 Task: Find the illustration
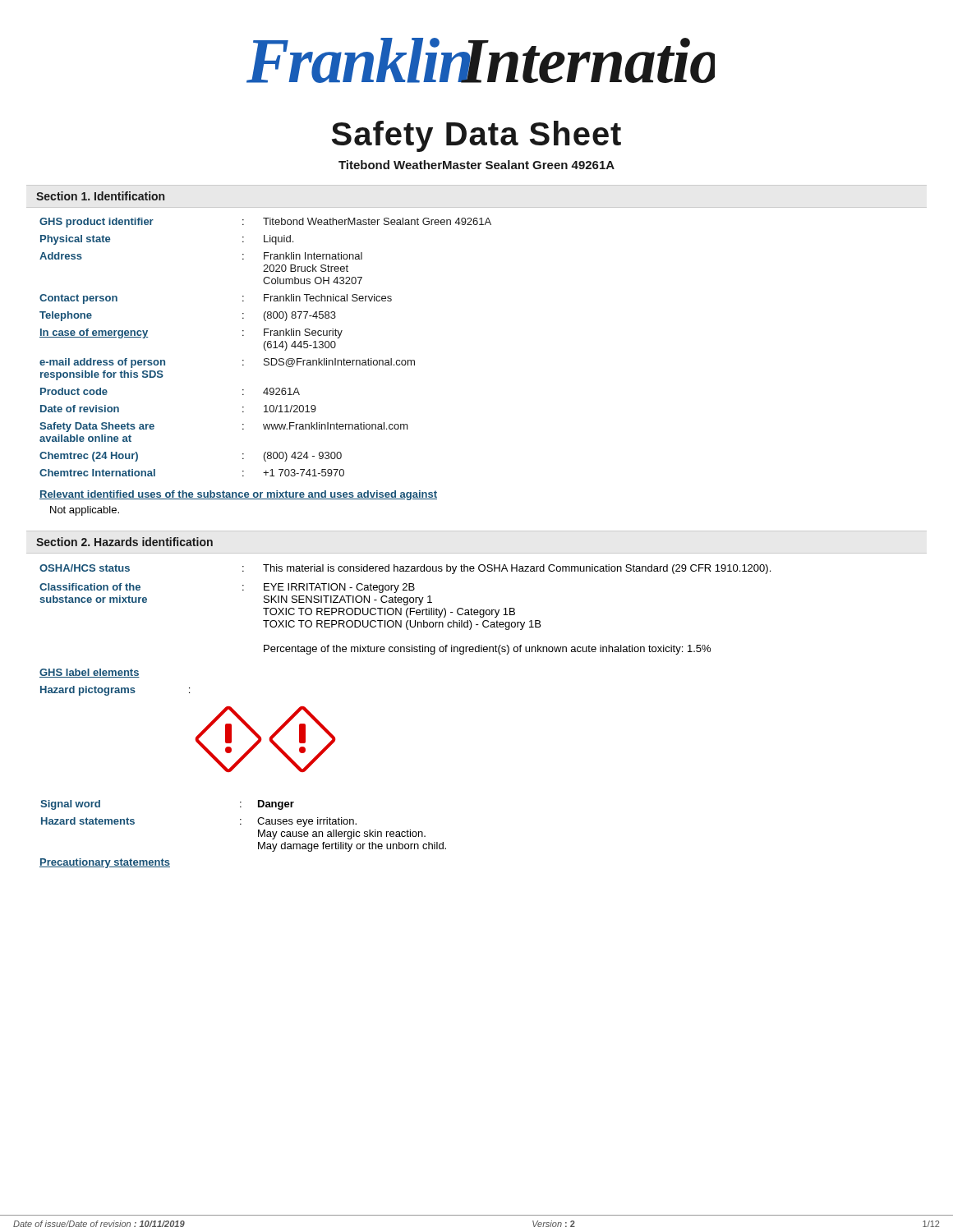click(x=270, y=745)
